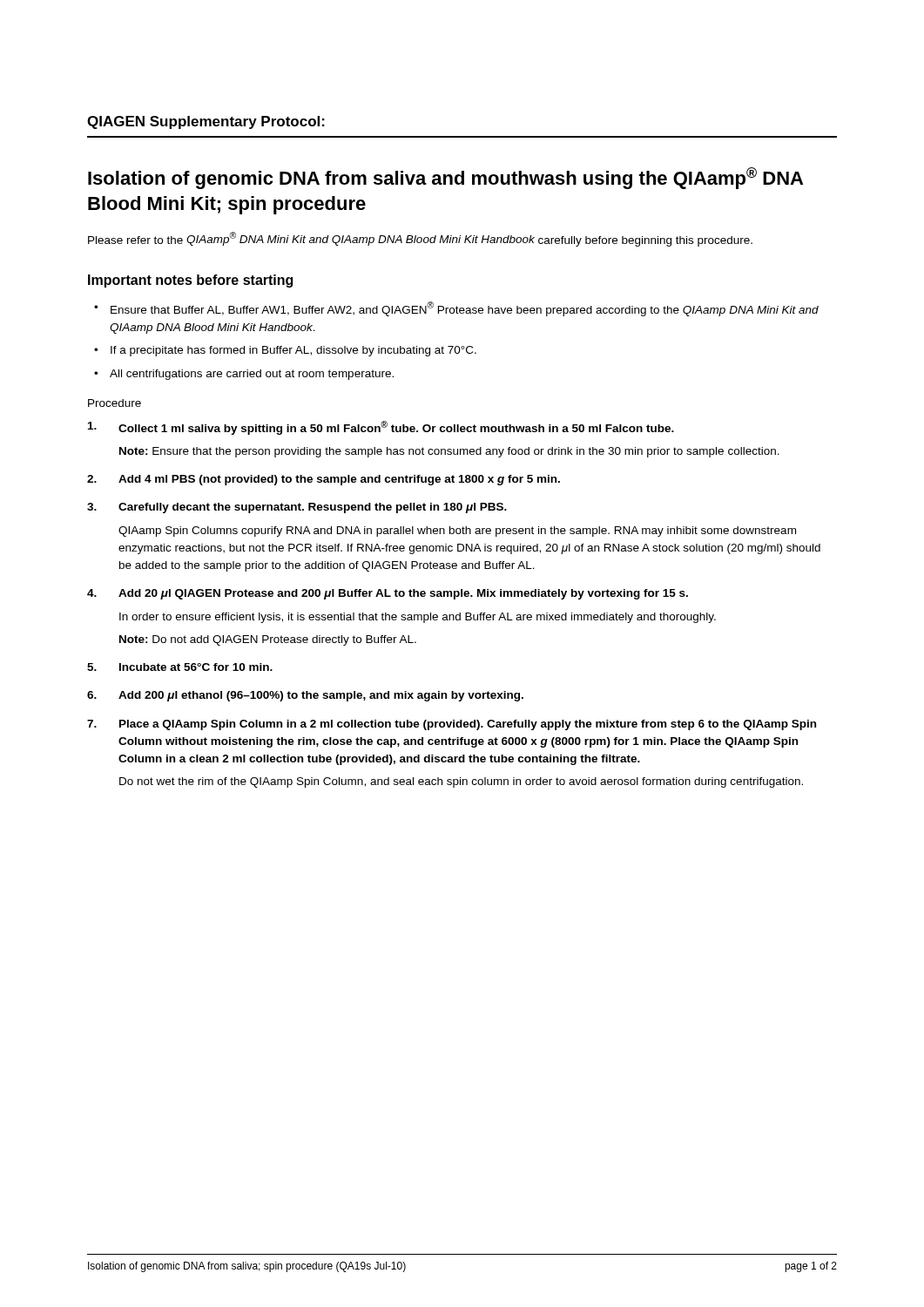The height and width of the screenshot is (1307, 924).
Task: Select the list item that says "7. Place a QIAamp Spin"
Action: pos(462,753)
